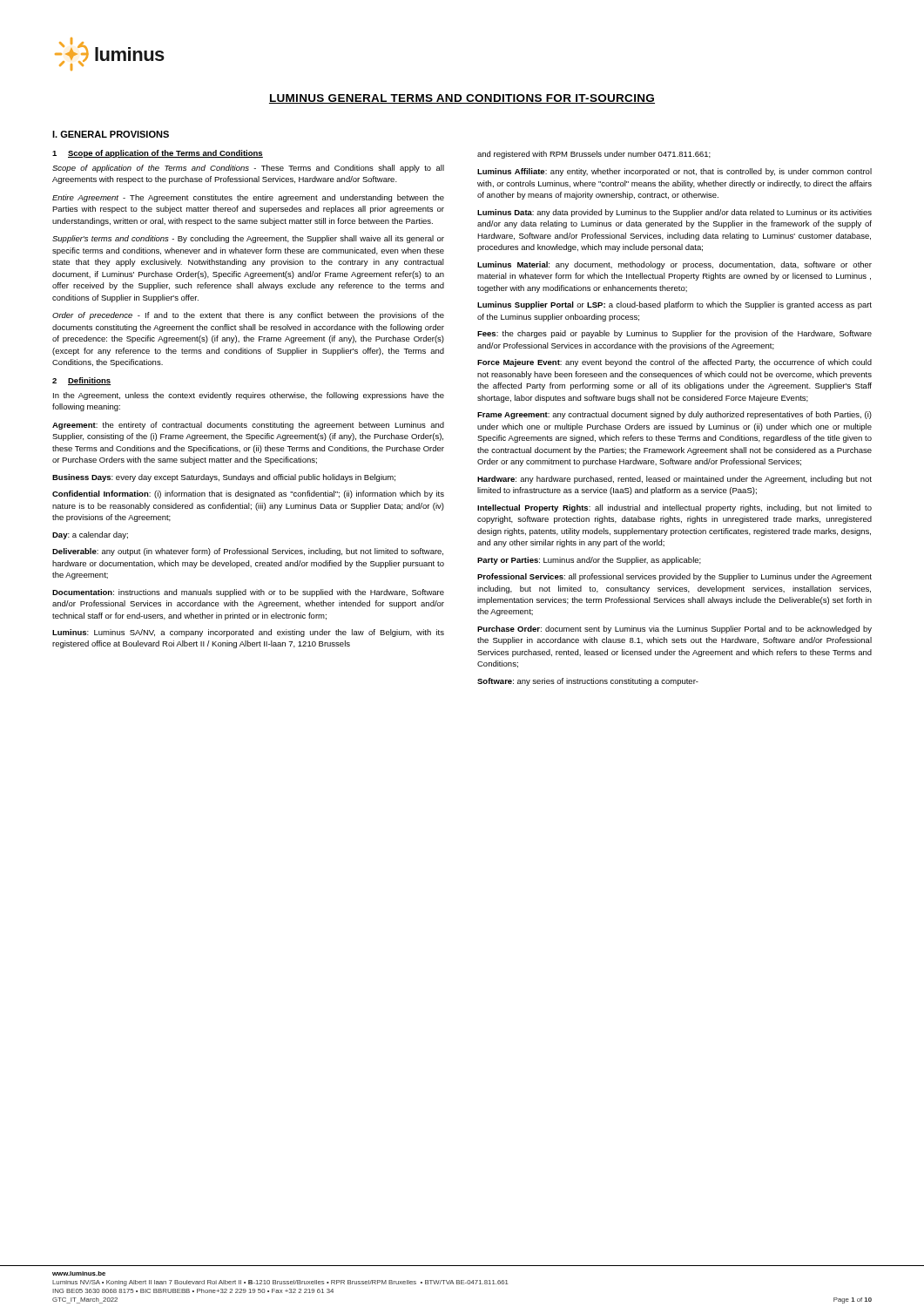Click on the text block that reads "In the Agreement, unless"
The height and width of the screenshot is (1307, 924).
tap(248, 520)
